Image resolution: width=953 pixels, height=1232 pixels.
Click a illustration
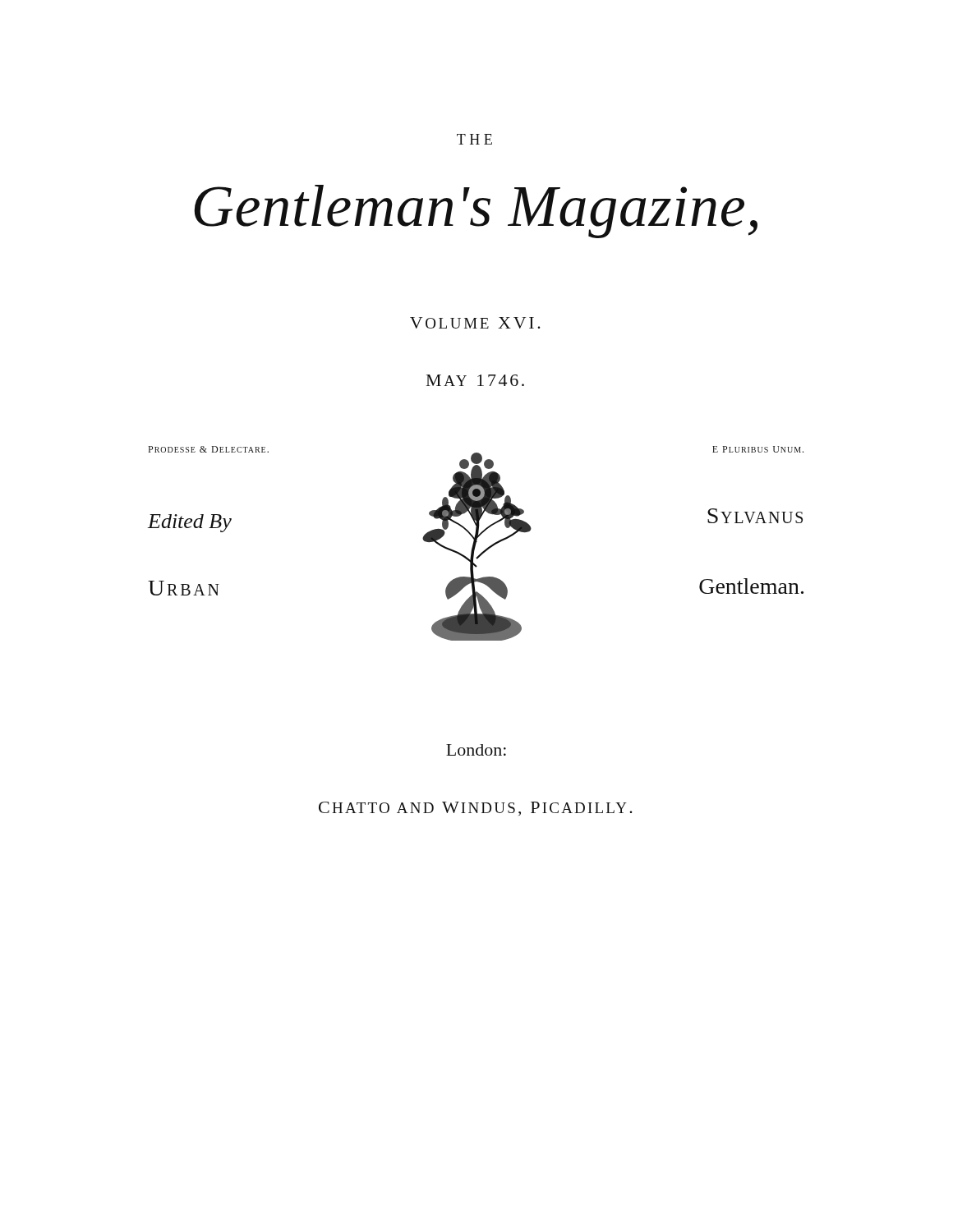pos(476,571)
